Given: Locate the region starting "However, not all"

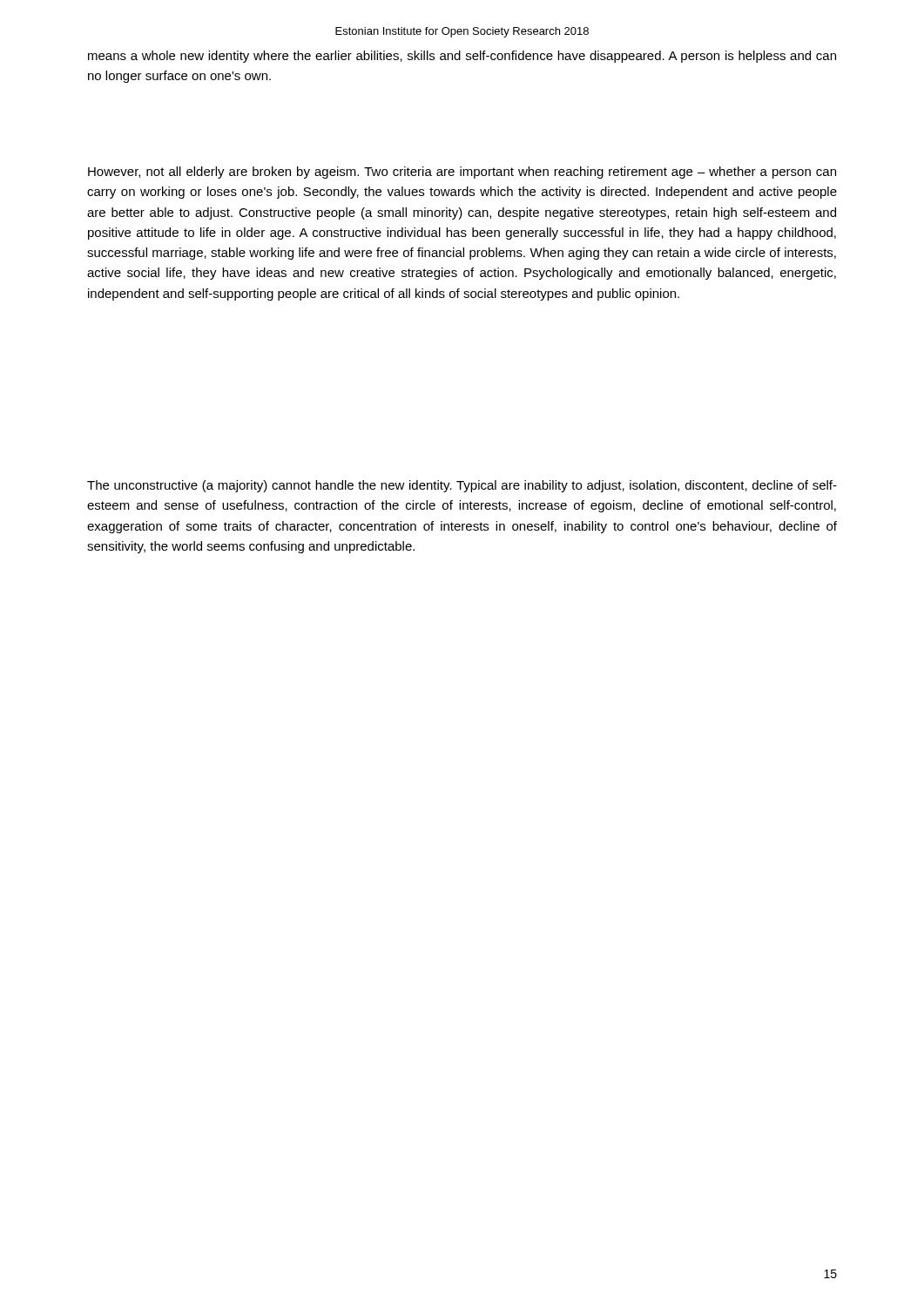Looking at the screenshot, I should tap(462, 232).
